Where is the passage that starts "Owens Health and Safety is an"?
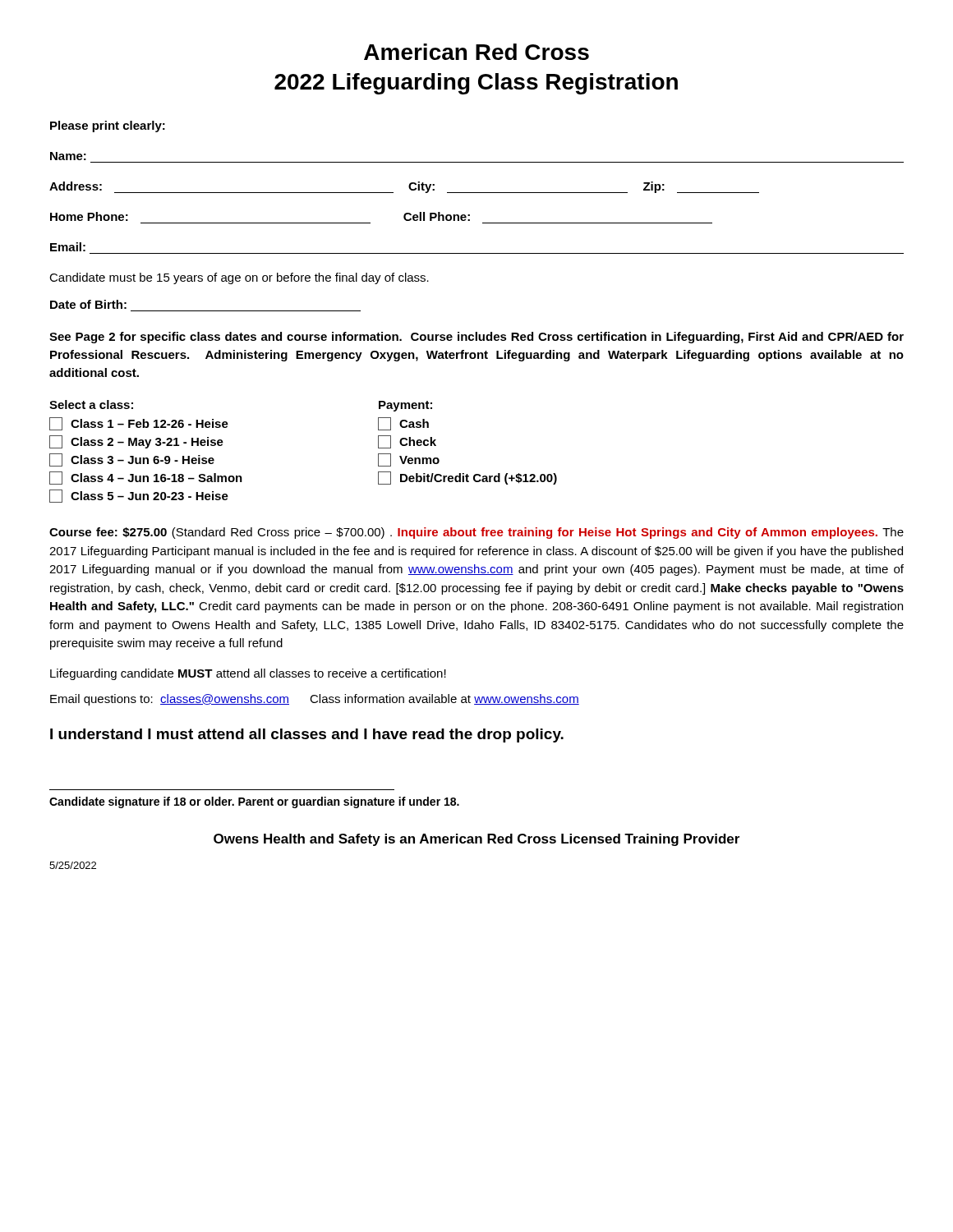 476,839
